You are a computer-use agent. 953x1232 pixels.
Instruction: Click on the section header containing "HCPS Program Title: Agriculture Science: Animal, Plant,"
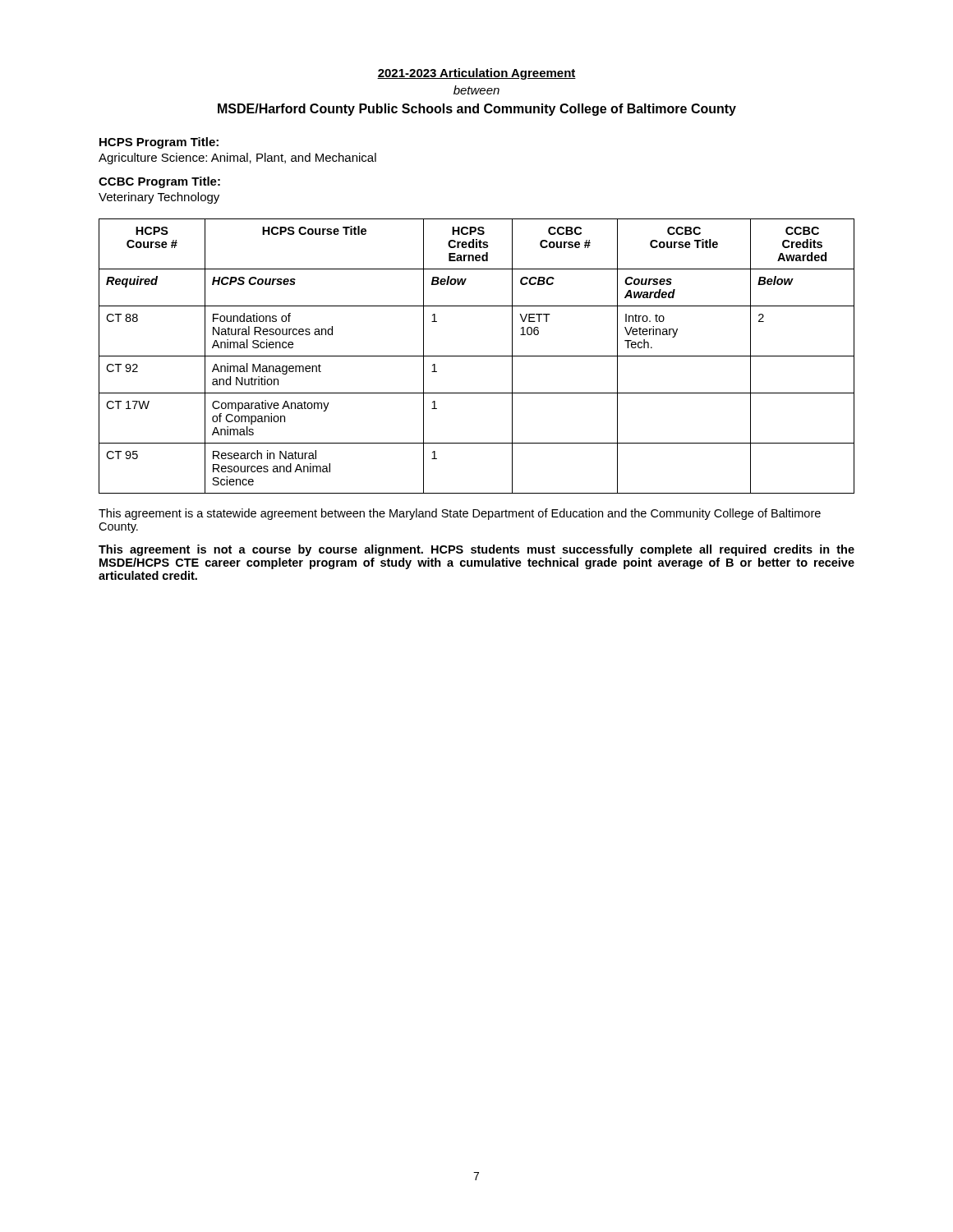click(159, 143)
